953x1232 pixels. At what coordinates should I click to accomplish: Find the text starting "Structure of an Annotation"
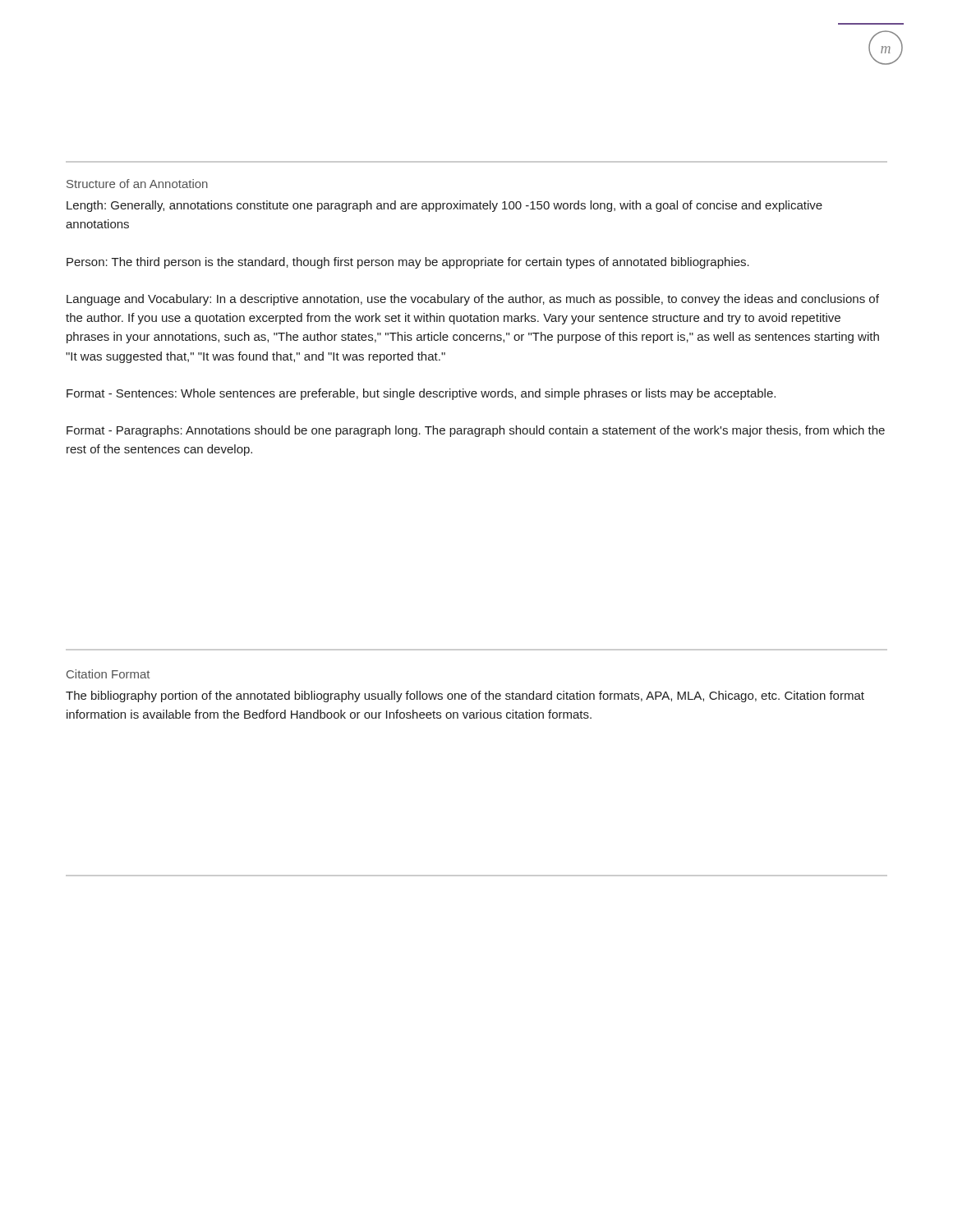pos(137,184)
